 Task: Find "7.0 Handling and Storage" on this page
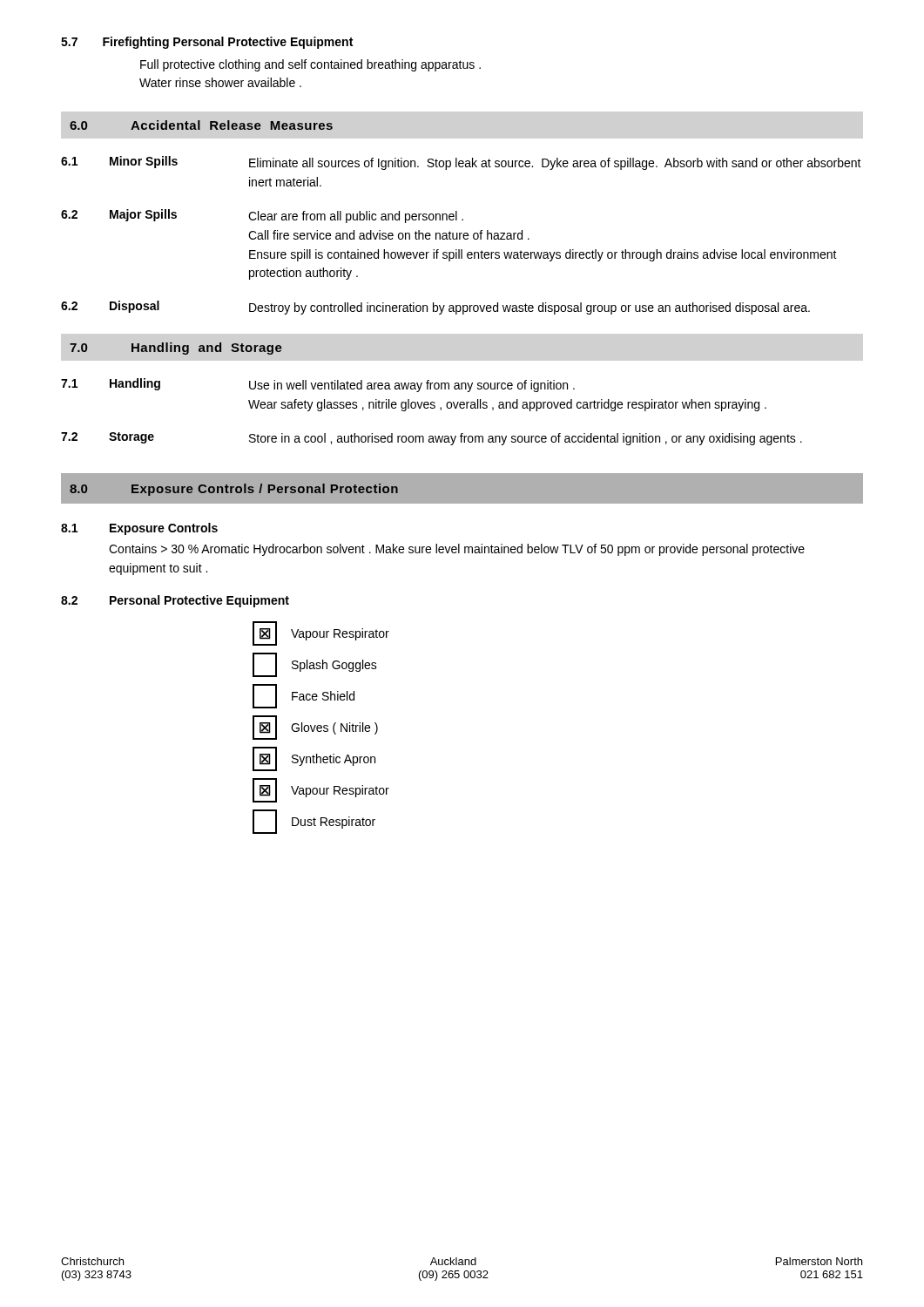pos(176,347)
